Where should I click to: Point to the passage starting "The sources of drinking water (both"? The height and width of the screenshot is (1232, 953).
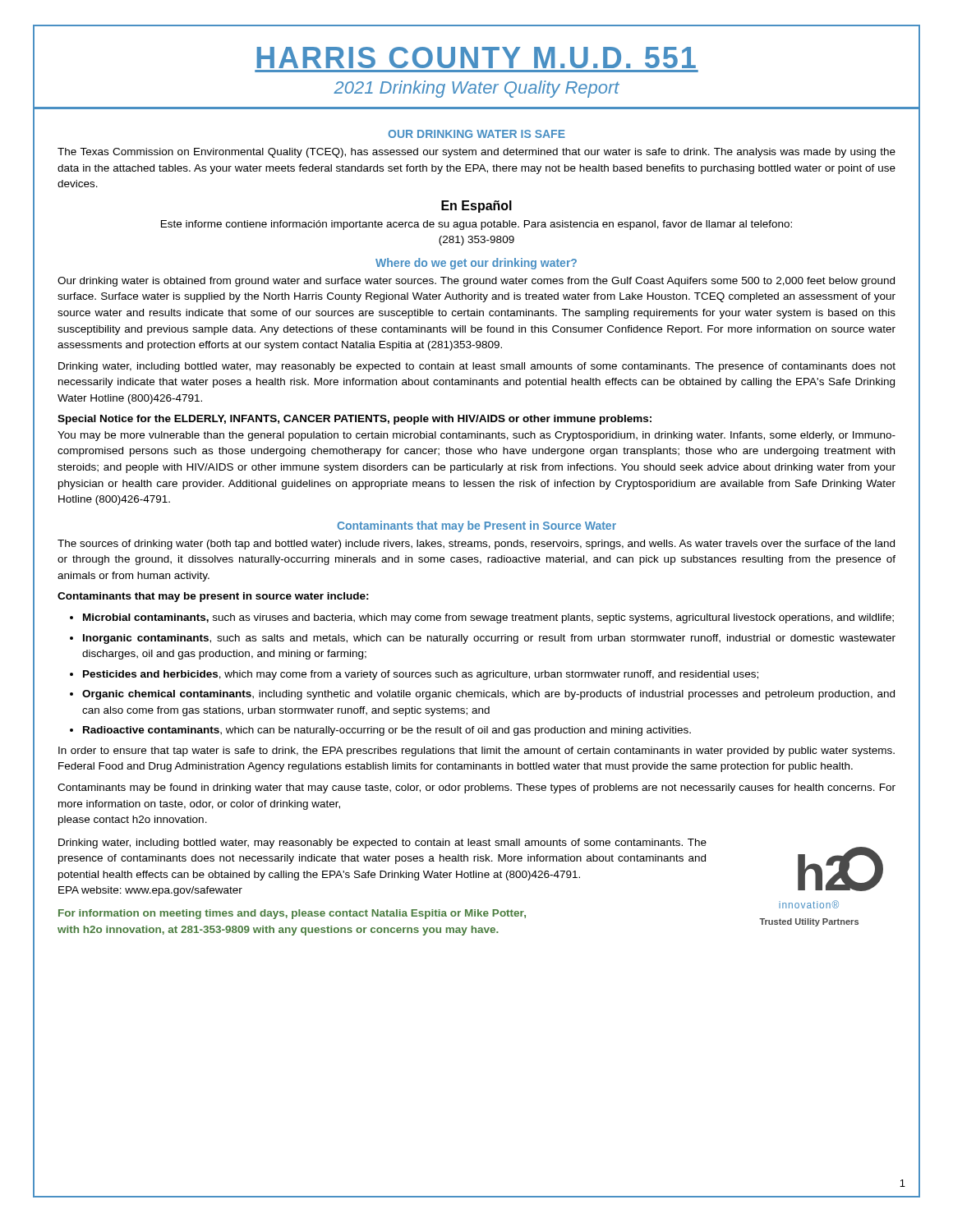476,559
